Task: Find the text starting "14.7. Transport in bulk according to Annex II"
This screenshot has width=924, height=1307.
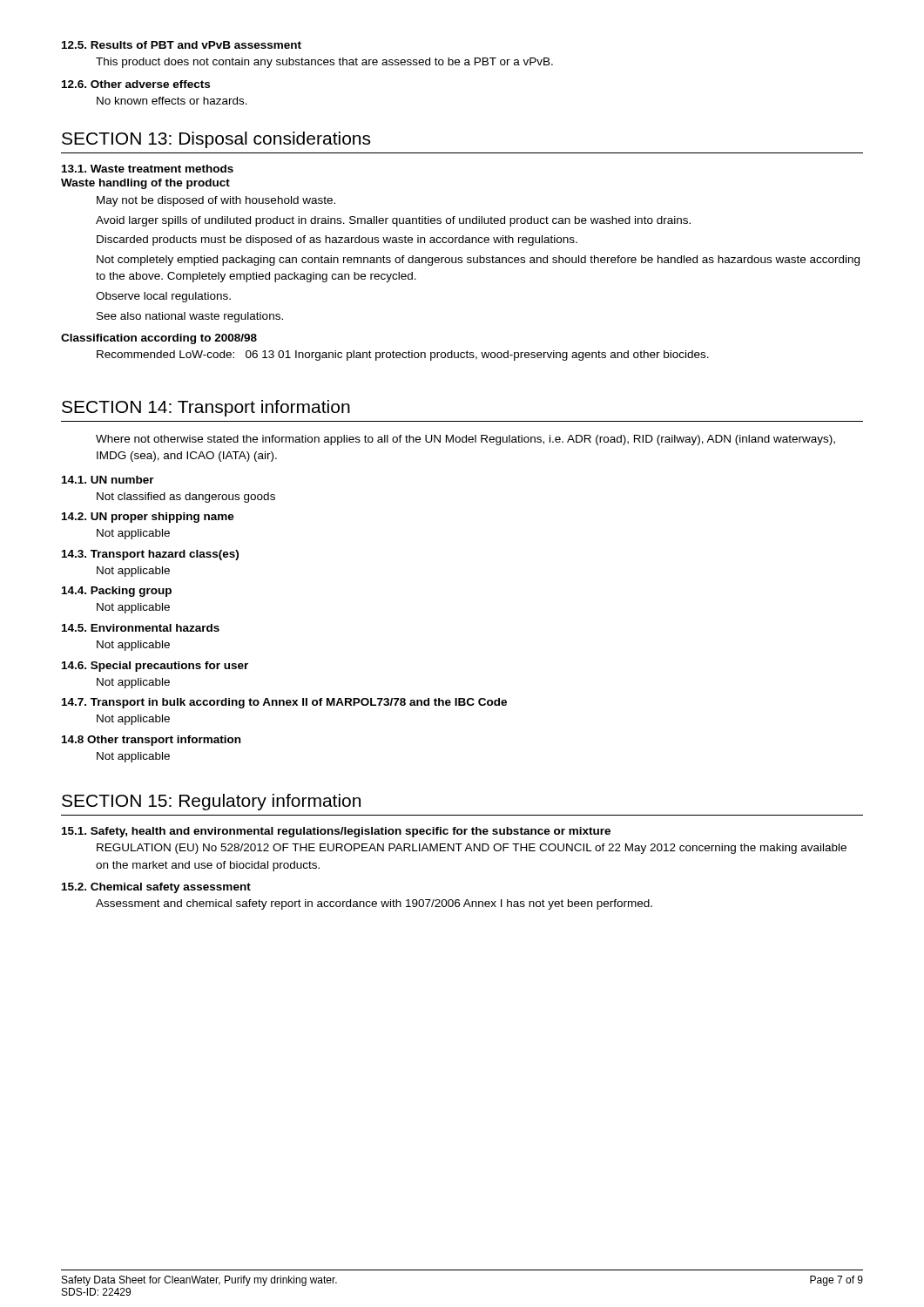Action: coord(284,702)
